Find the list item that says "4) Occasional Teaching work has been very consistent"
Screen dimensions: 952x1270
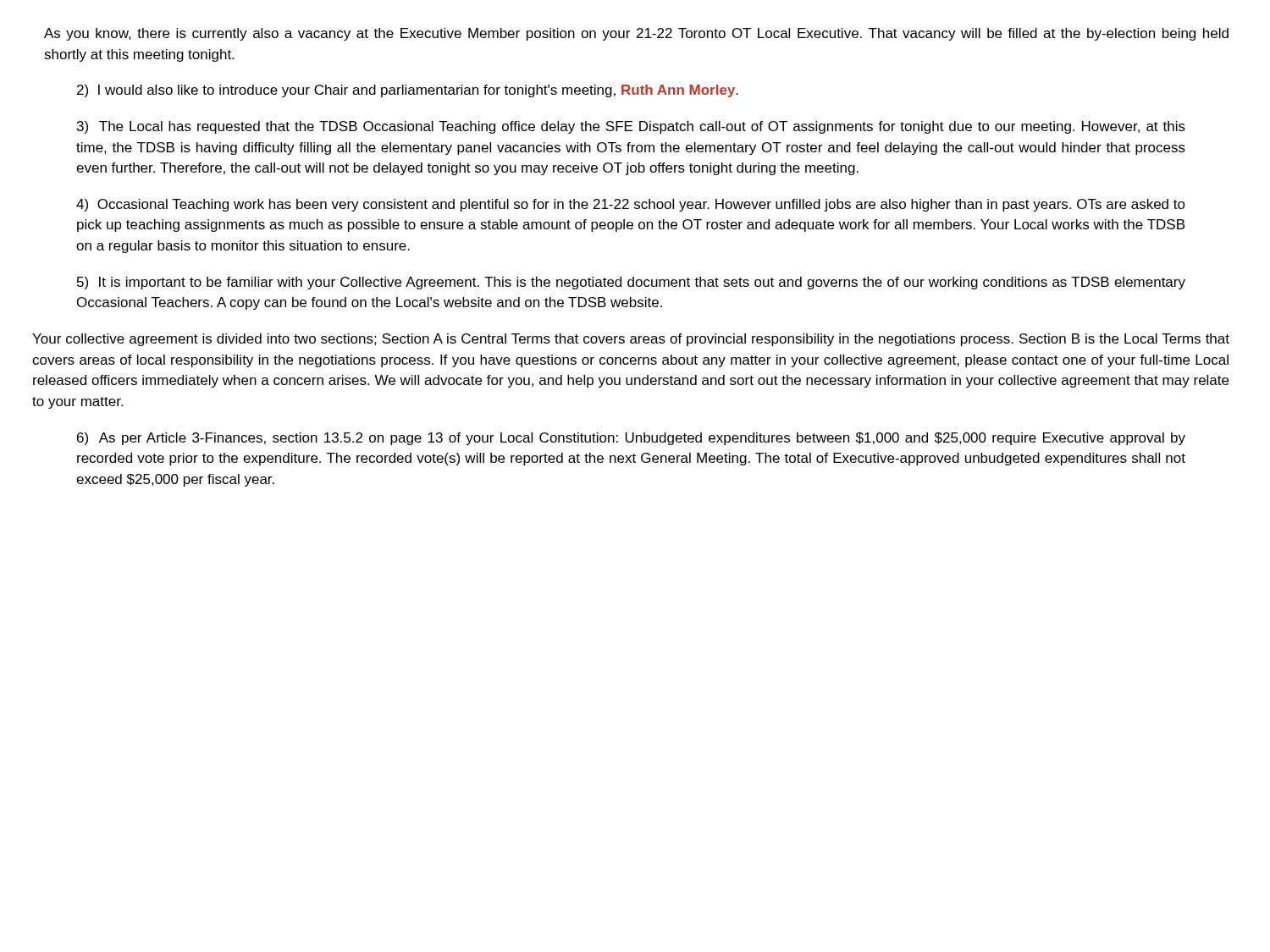click(x=631, y=225)
